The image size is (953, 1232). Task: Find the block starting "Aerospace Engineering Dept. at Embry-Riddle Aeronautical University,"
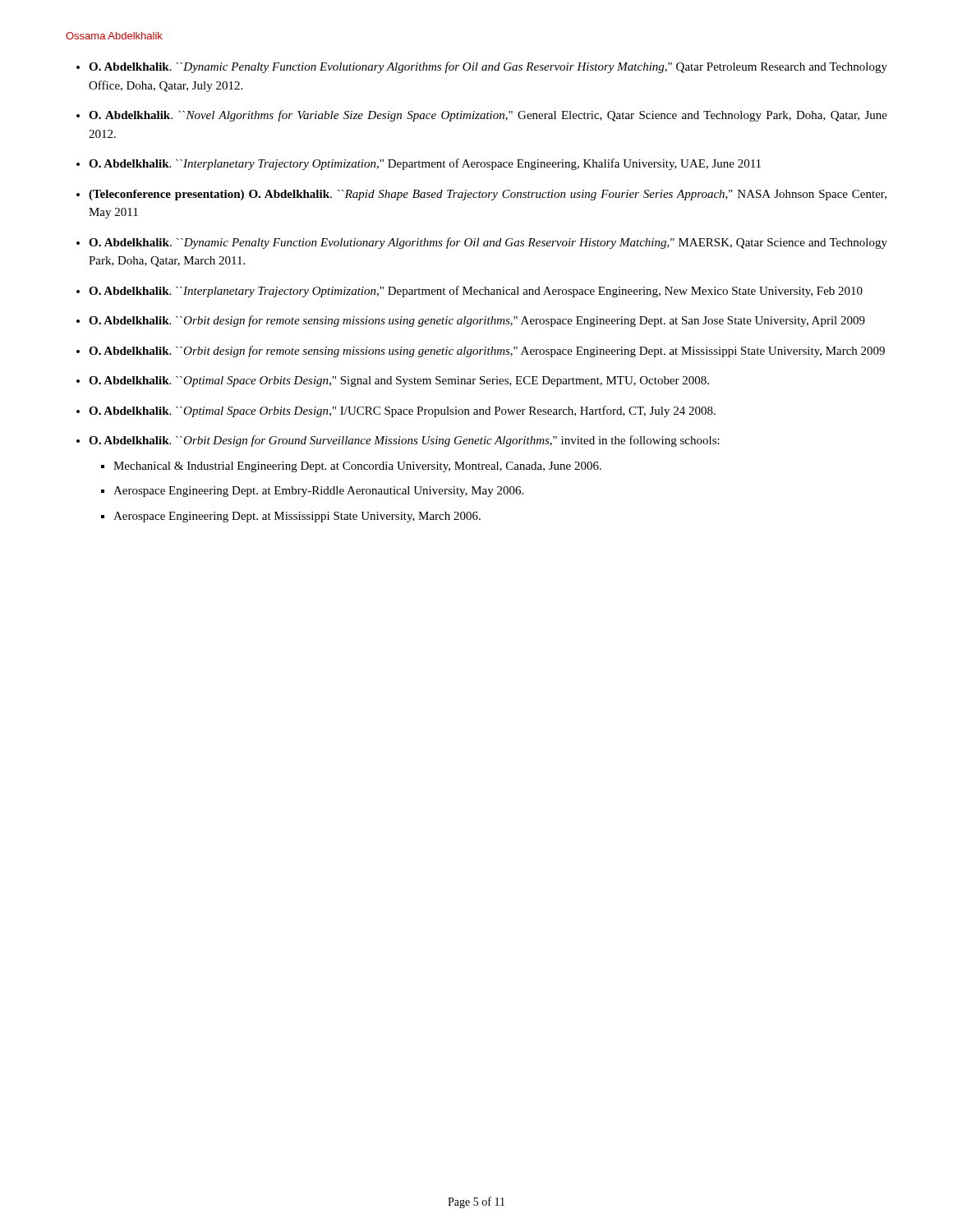point(319,490)
